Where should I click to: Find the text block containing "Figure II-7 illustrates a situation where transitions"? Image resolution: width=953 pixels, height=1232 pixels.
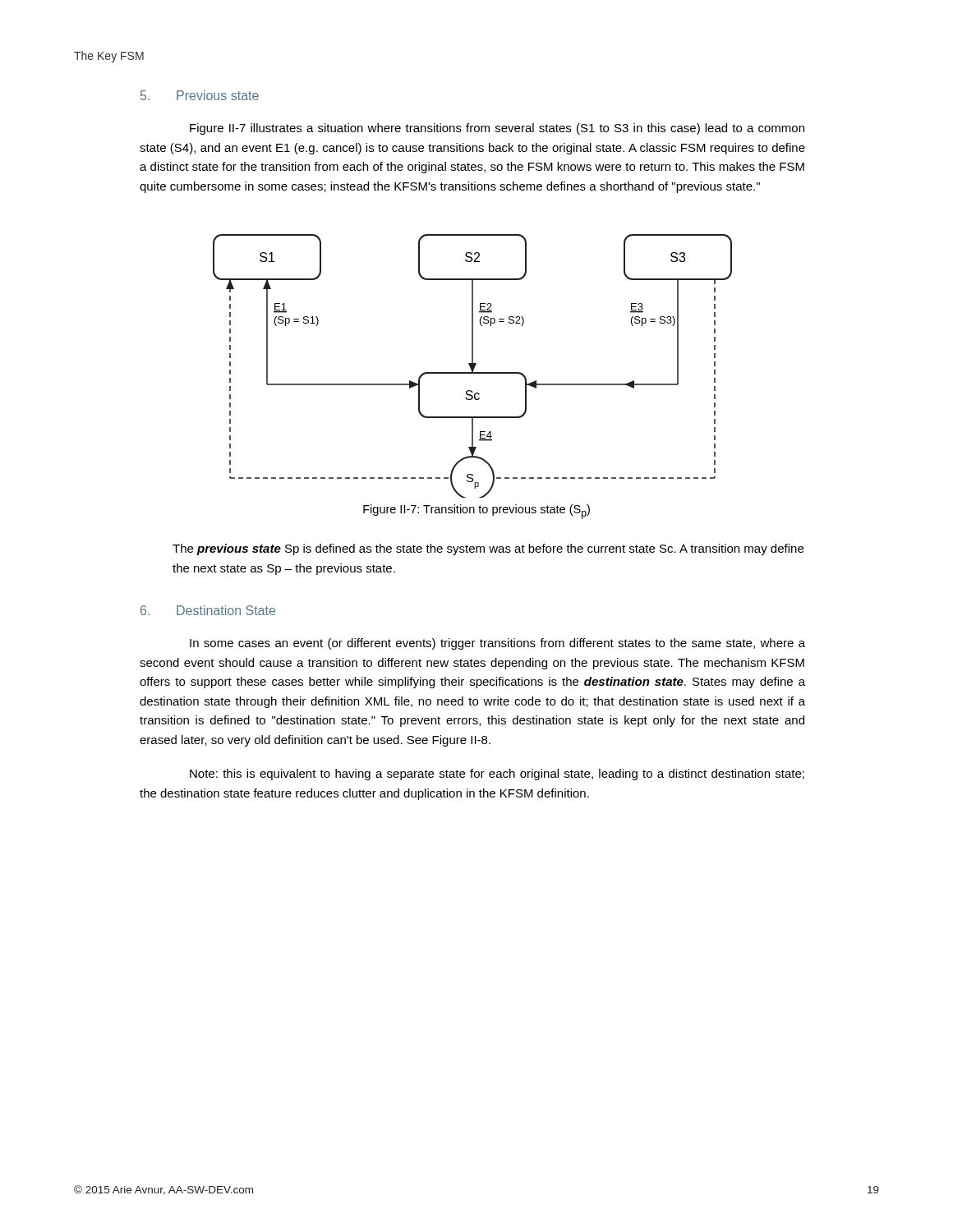(x=472, y=157)
